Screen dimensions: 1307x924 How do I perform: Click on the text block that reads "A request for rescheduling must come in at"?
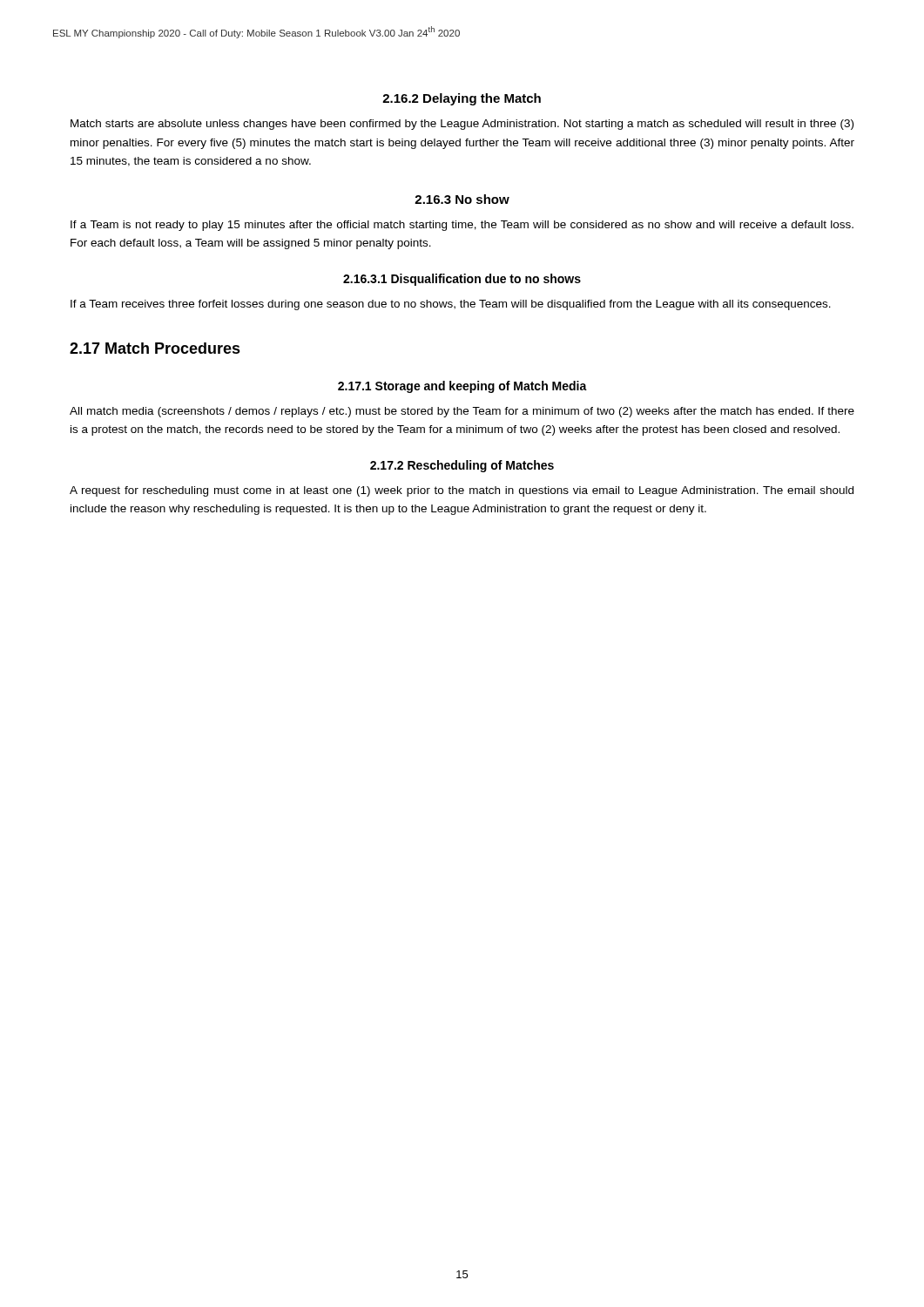point(462,499)
